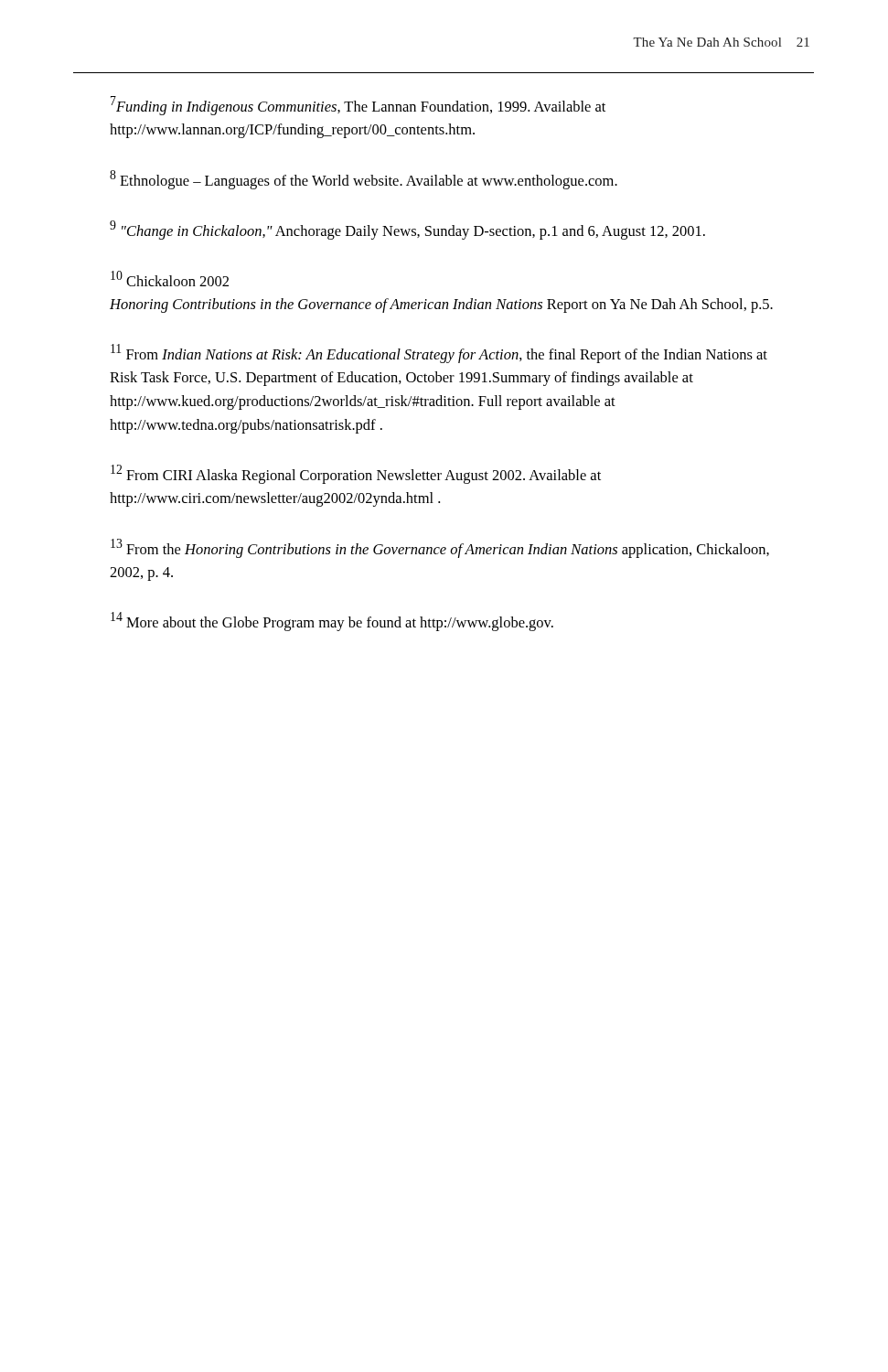Select the footnote that reads "14 More about"
This screenshot has height=1372, width=888.
click(444, 621)
